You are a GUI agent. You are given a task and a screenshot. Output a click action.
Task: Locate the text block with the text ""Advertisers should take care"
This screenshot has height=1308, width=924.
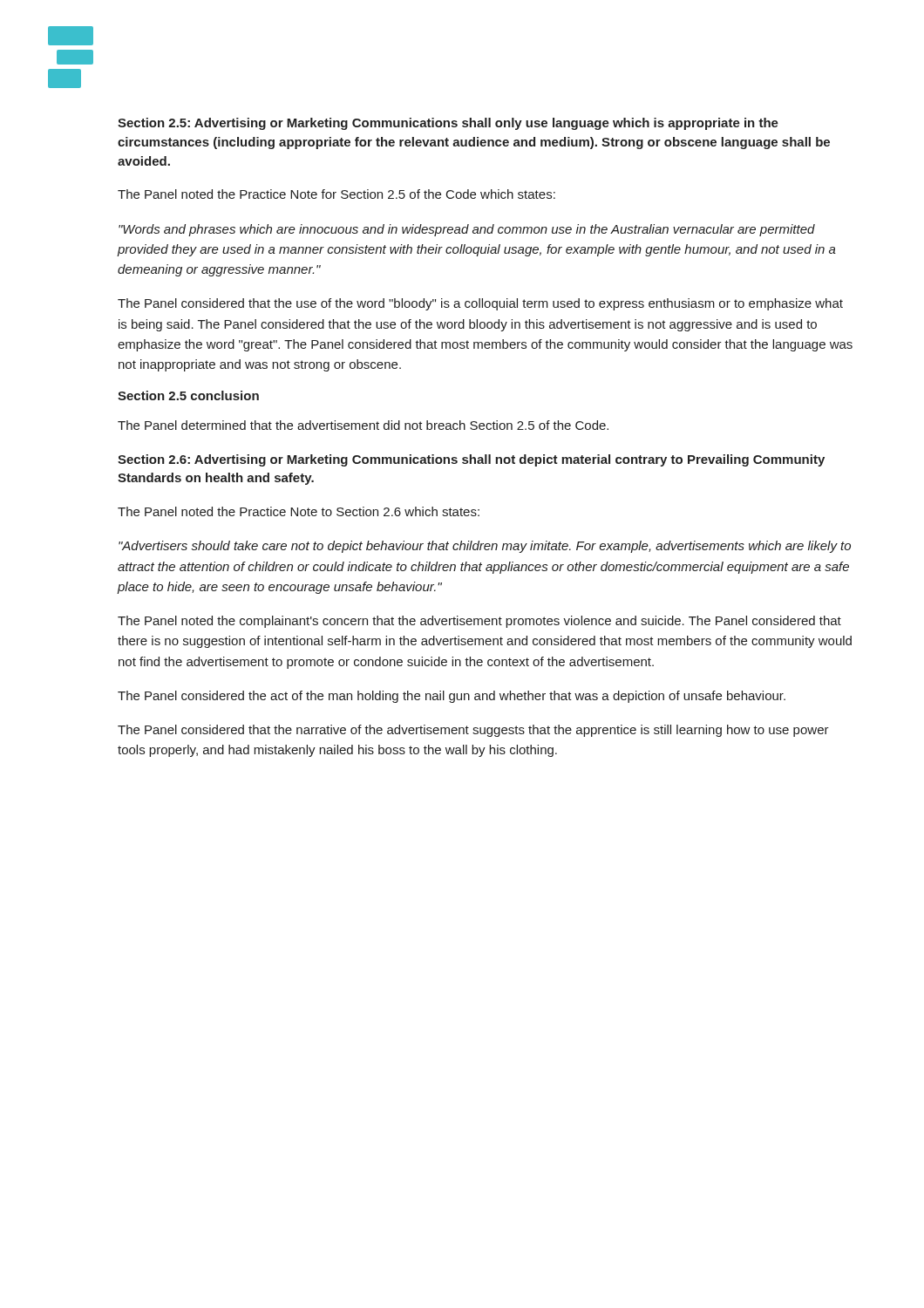point(484,566)
